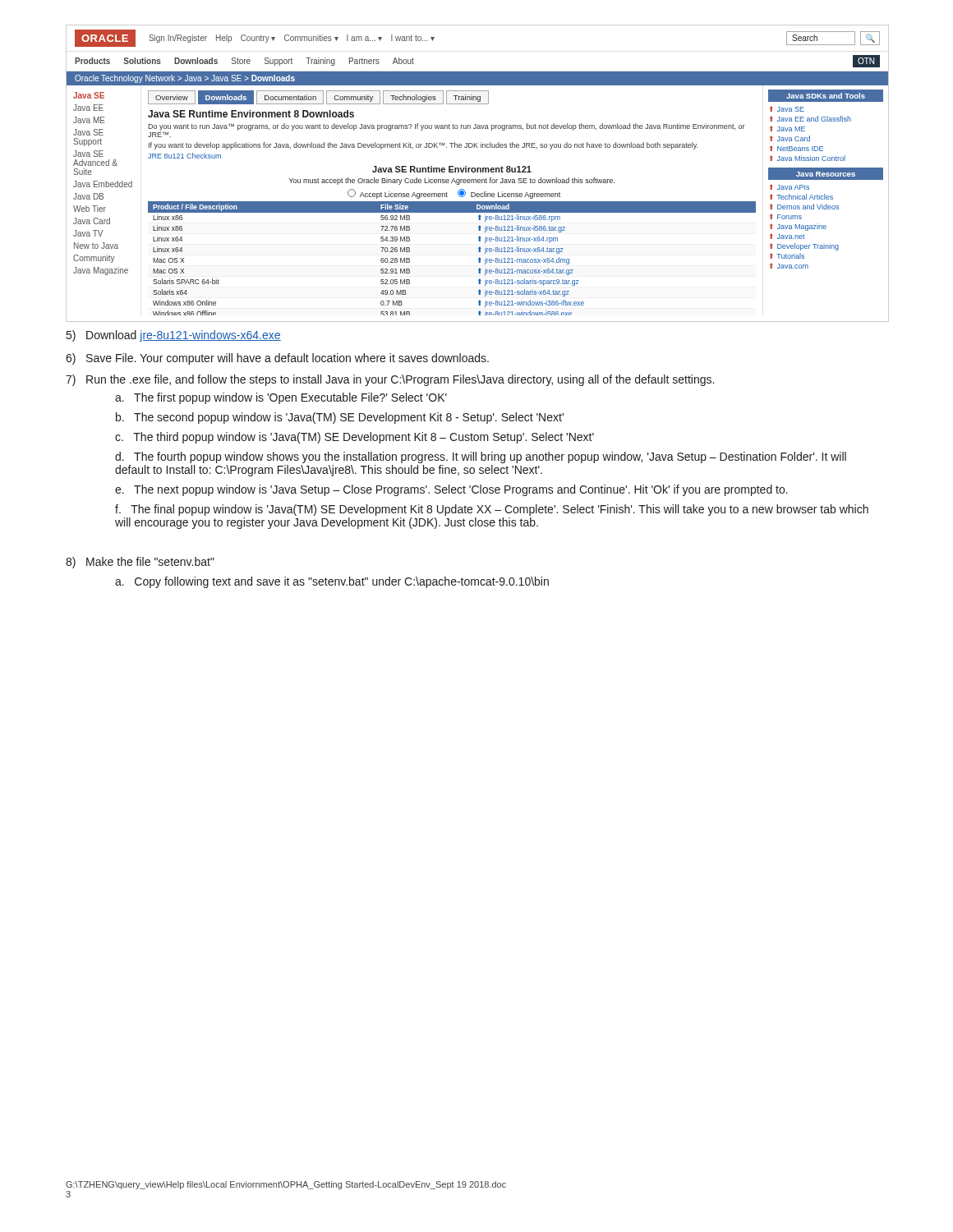Click the passage that begins "6) Save File. Your computer will"
Image resolution: width=953 pixels, height=1232 pixels.
(x=278, y=358)
